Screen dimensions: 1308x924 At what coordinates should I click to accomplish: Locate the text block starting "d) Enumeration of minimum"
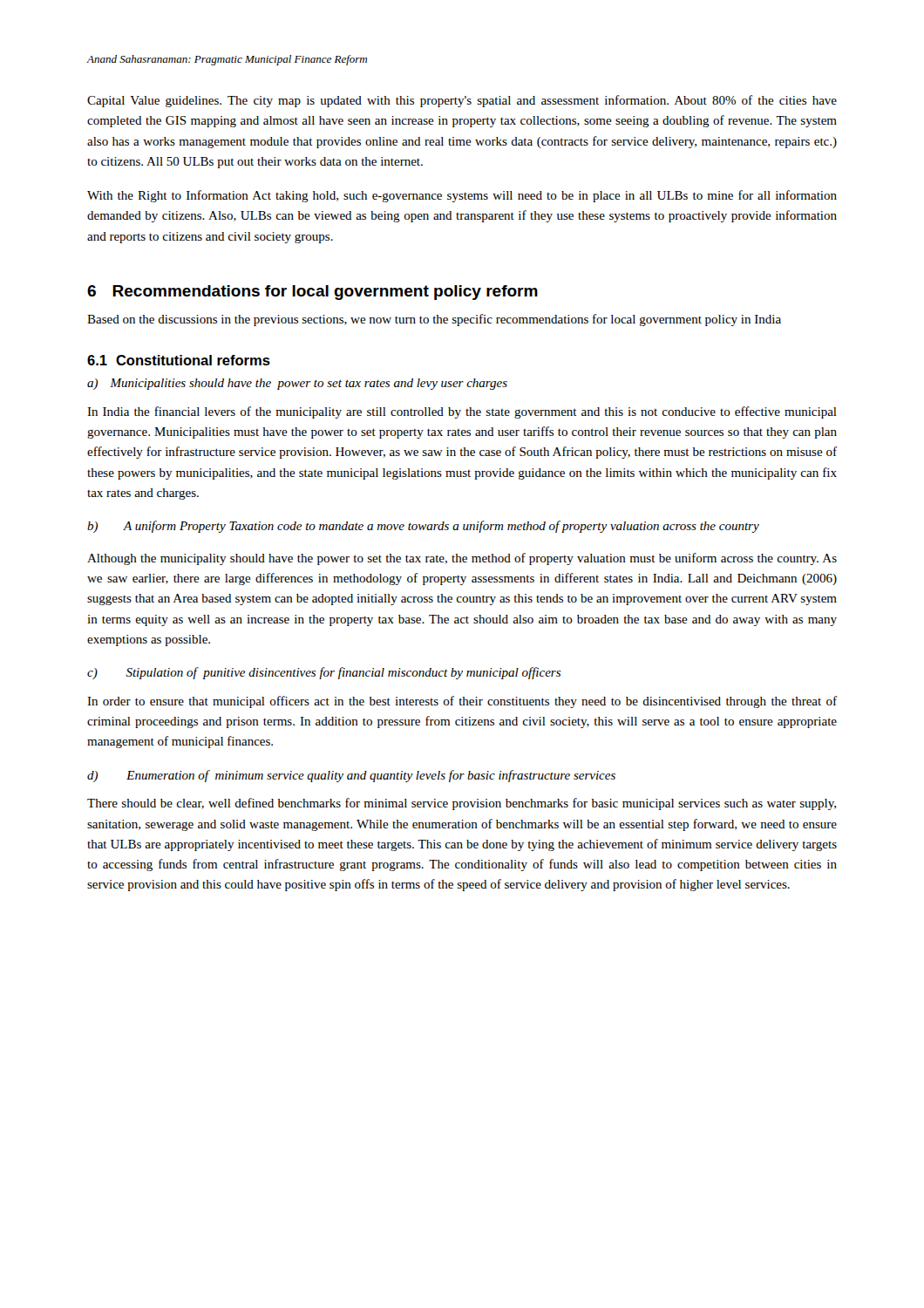(x=351, y=775)
